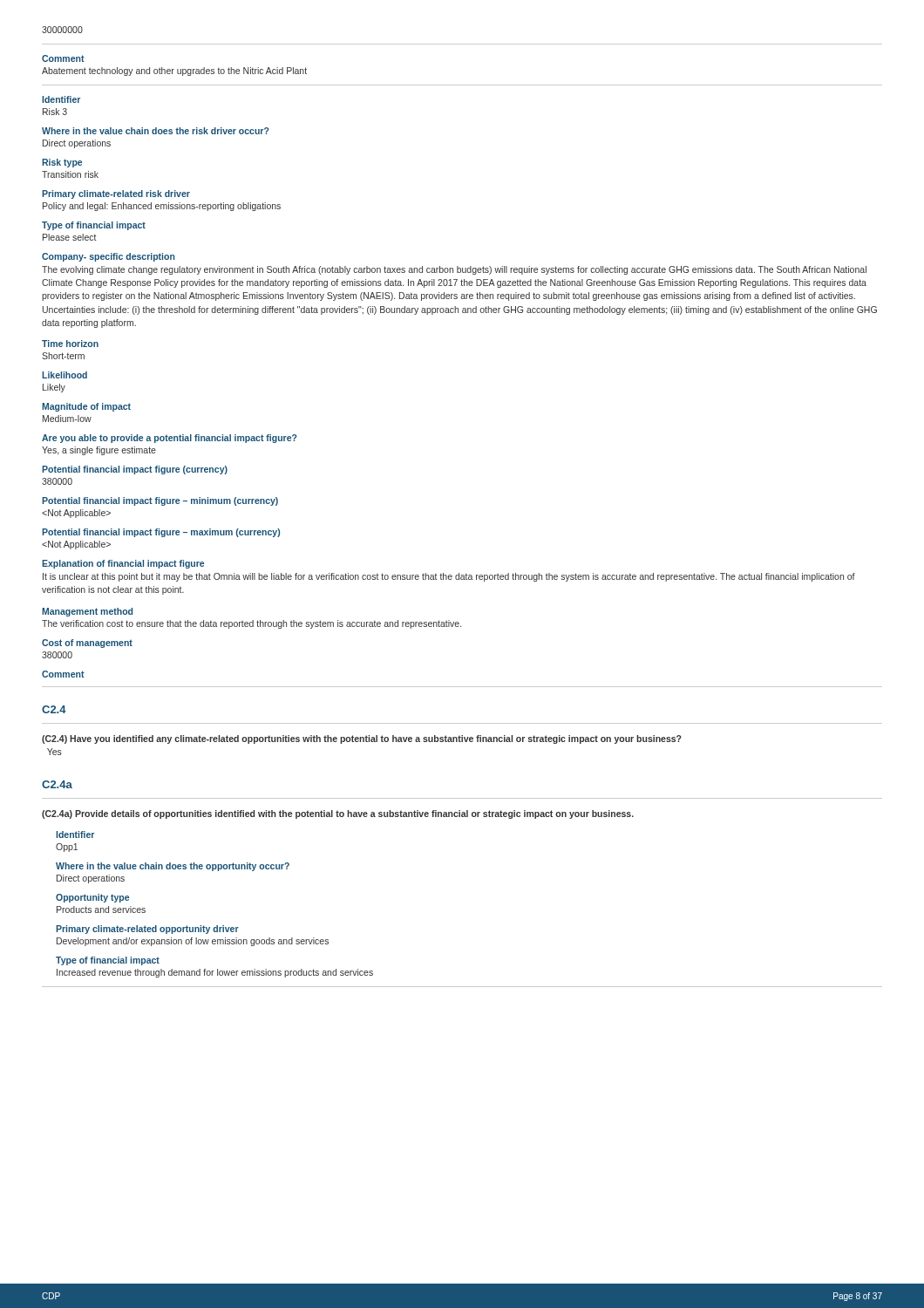This screenshot has width=924, height=1308.
Task: Click on the passage starting "Magnitude of impact"
Action: (x=86, y=406)
